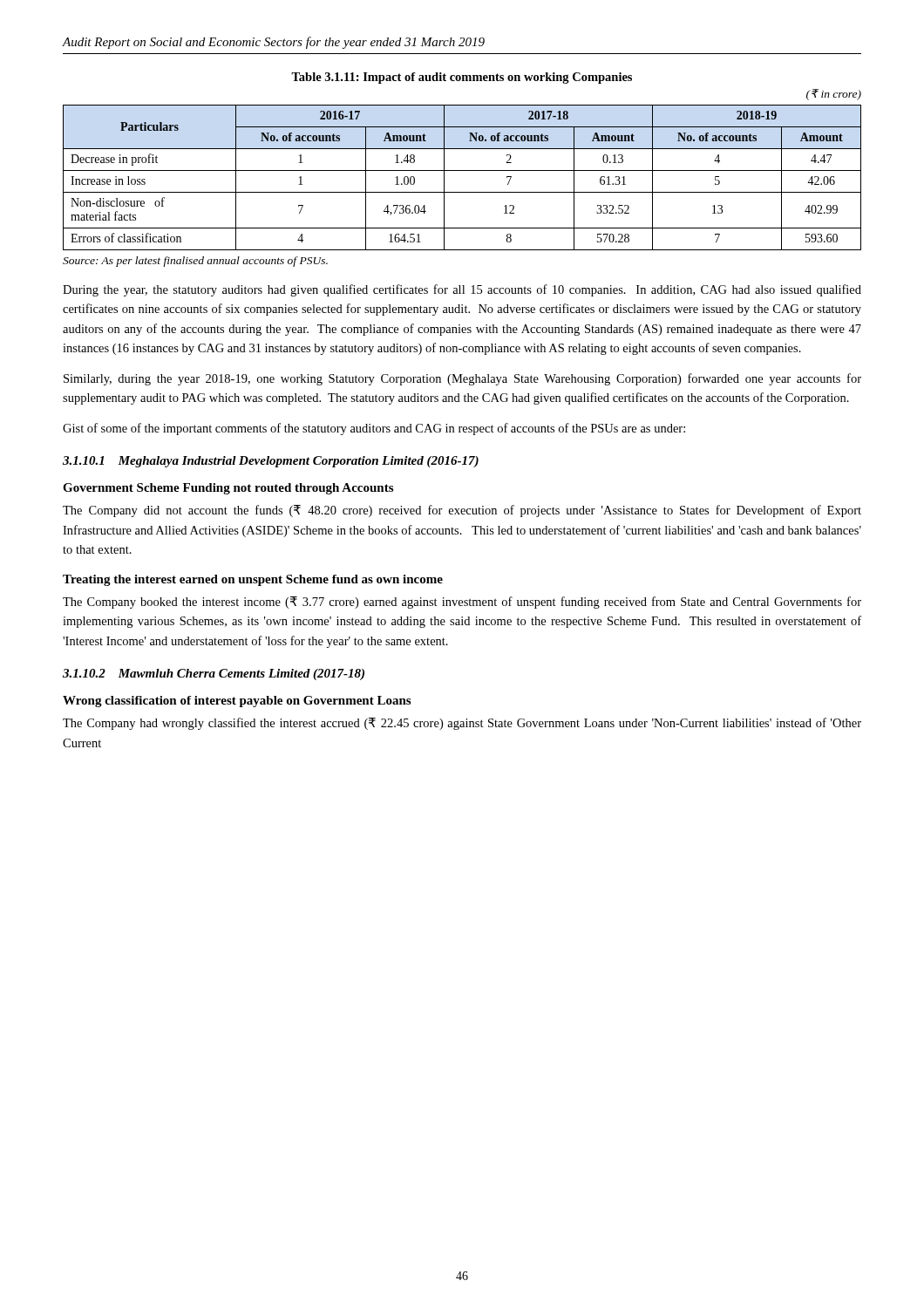Locate the block of text that opens with "The Company booked the"
The height and width of the screenshot is (1308, 924).
tap(462, 621)
